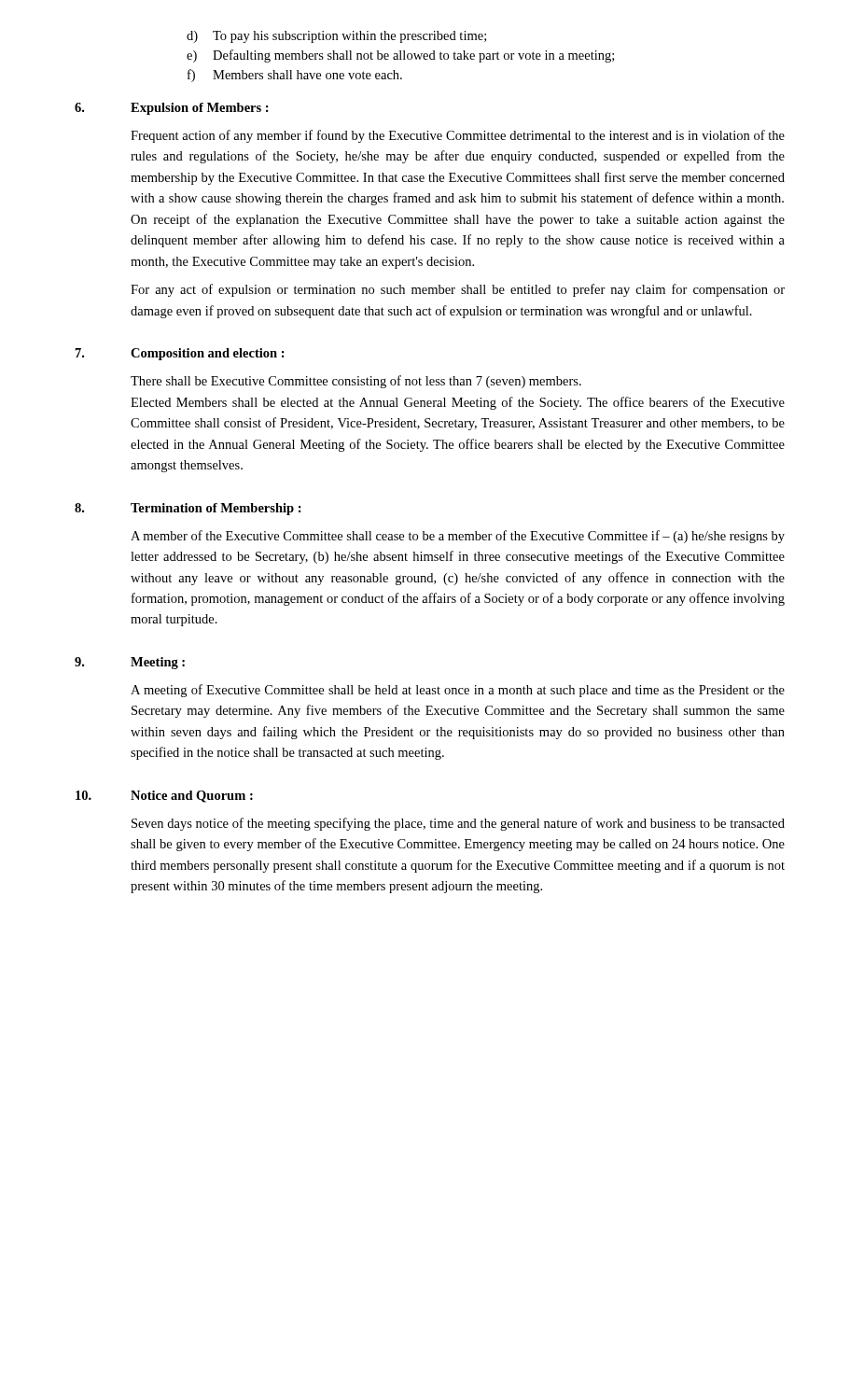The image size is (850, 1400).
Task: Point to the text starting "f) Members shall have"
Action: pos(295,75)
